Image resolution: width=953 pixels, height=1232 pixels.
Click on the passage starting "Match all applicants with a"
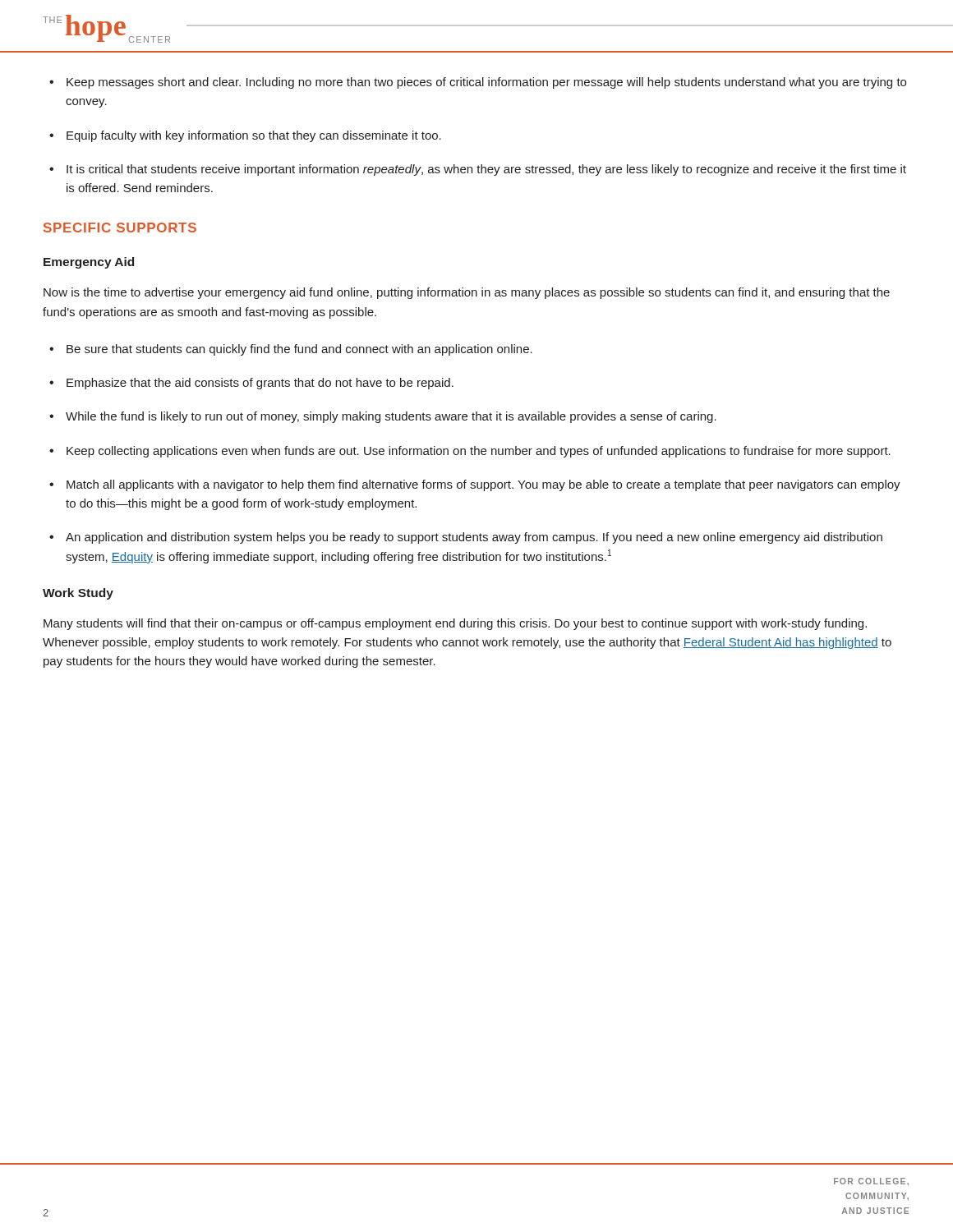click(483, 494)
